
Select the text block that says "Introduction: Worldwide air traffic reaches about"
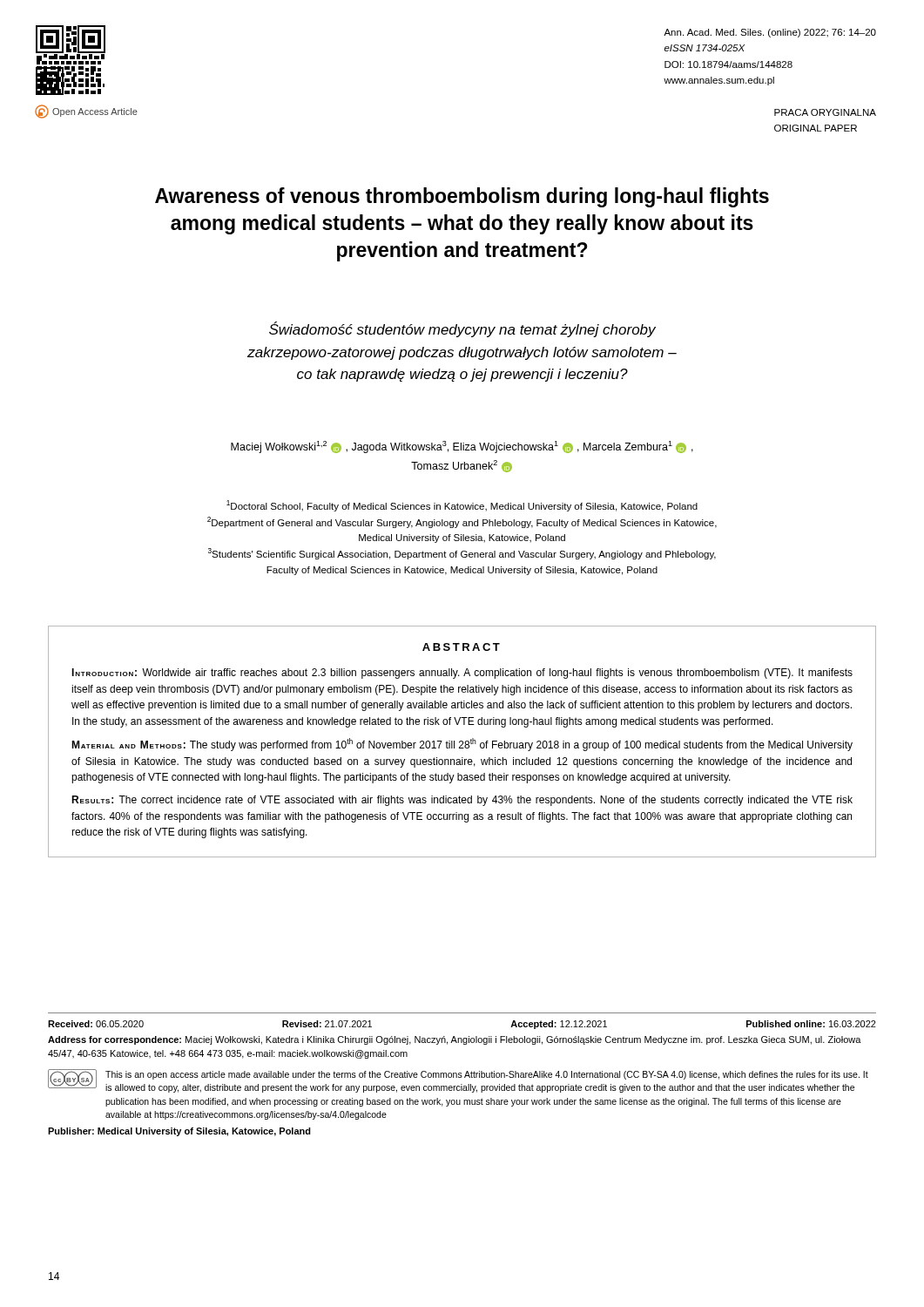point(462,753)
